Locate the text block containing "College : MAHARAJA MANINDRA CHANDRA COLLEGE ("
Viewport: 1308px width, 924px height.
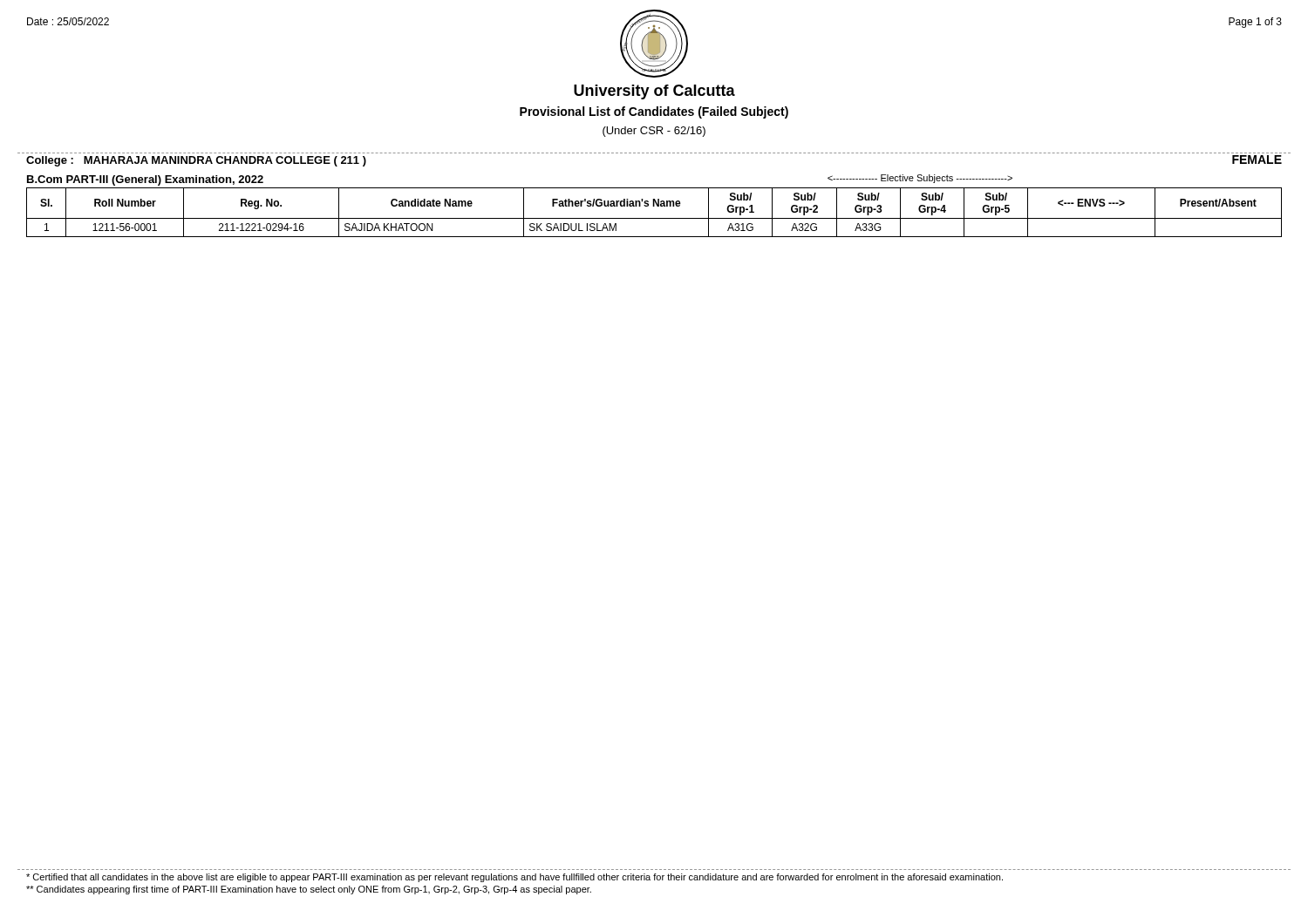(x=196, y=160)
